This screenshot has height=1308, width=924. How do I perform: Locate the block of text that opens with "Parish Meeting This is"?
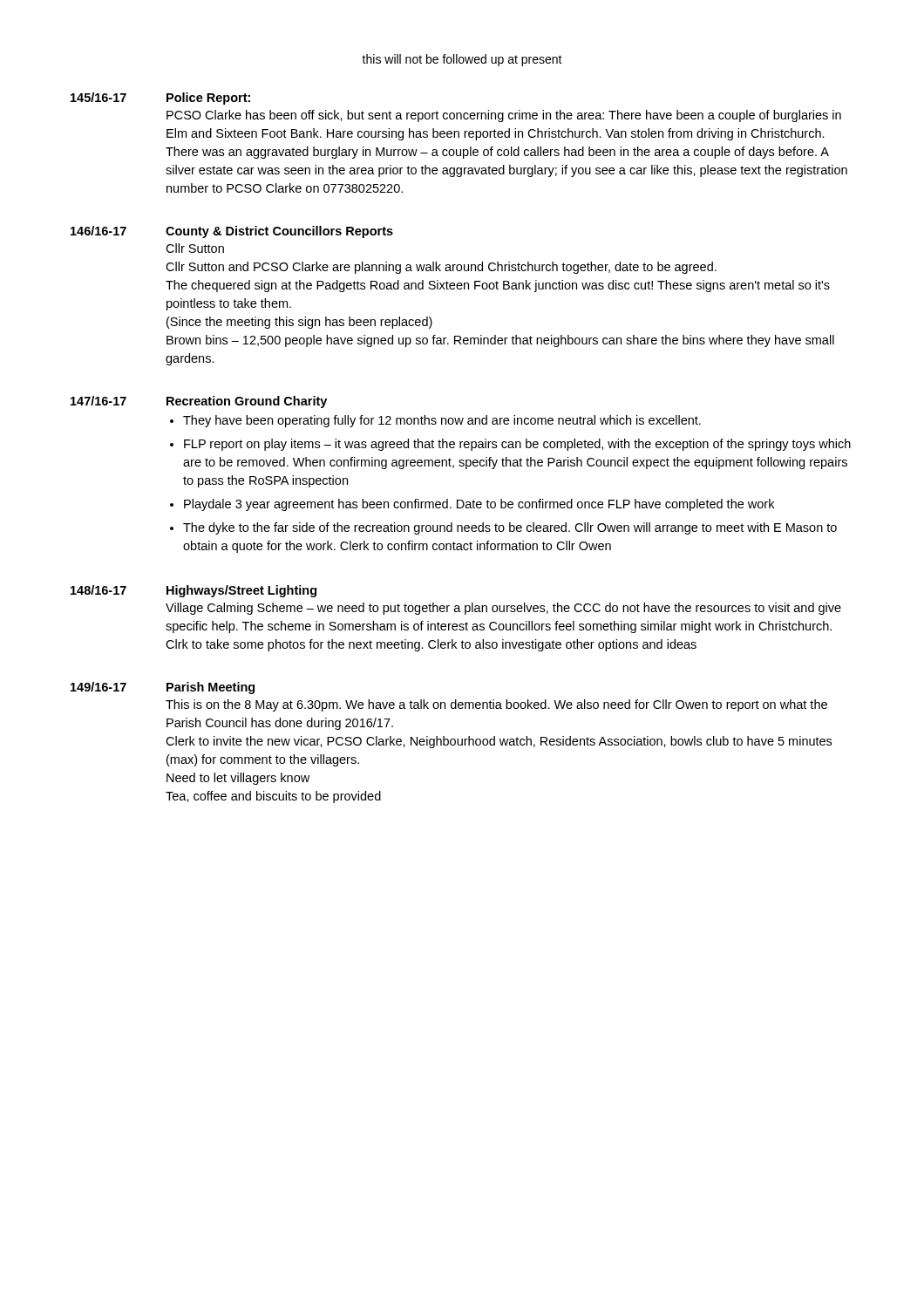pos(510,743)
